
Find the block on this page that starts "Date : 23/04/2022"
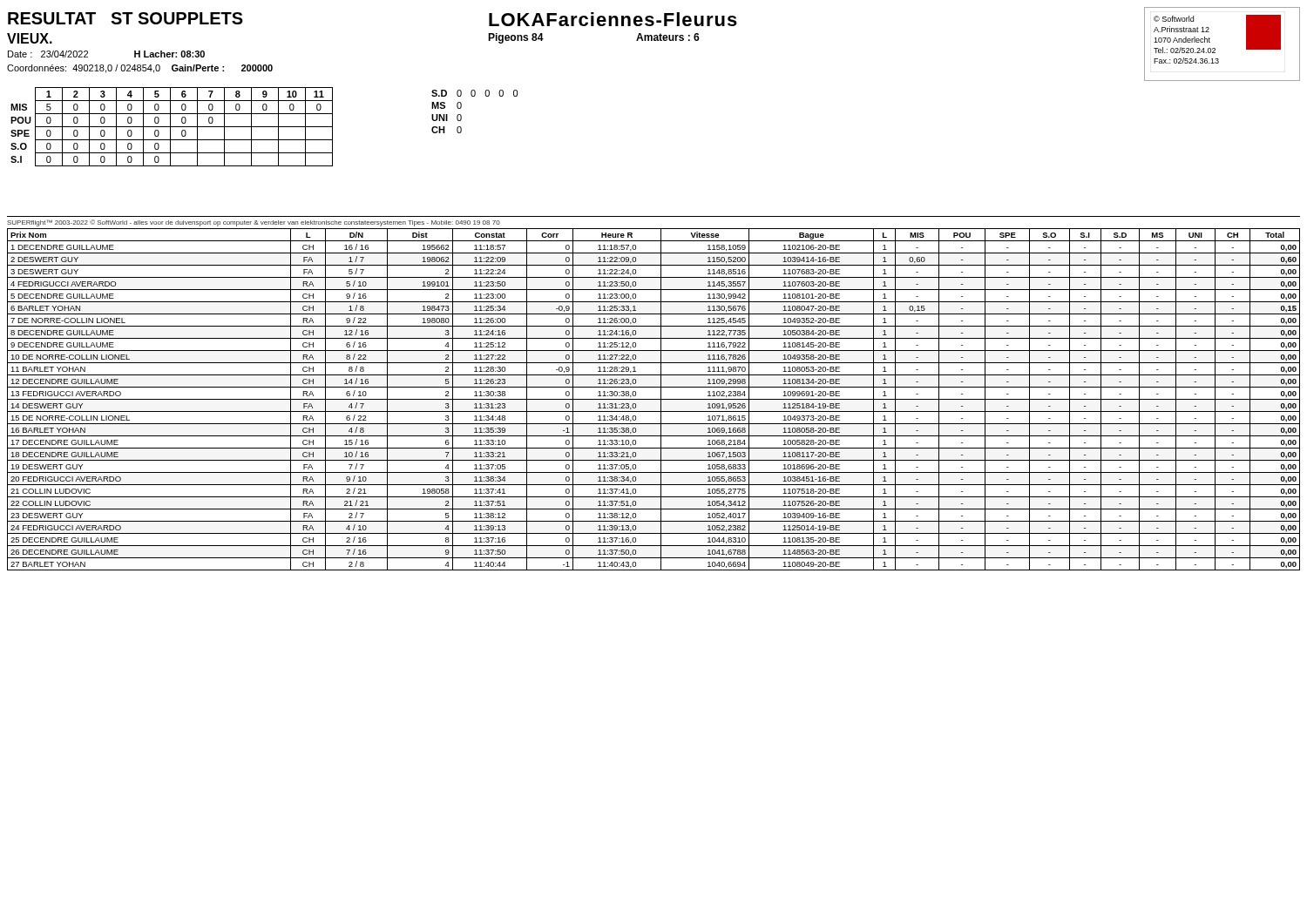pos(106,54)
